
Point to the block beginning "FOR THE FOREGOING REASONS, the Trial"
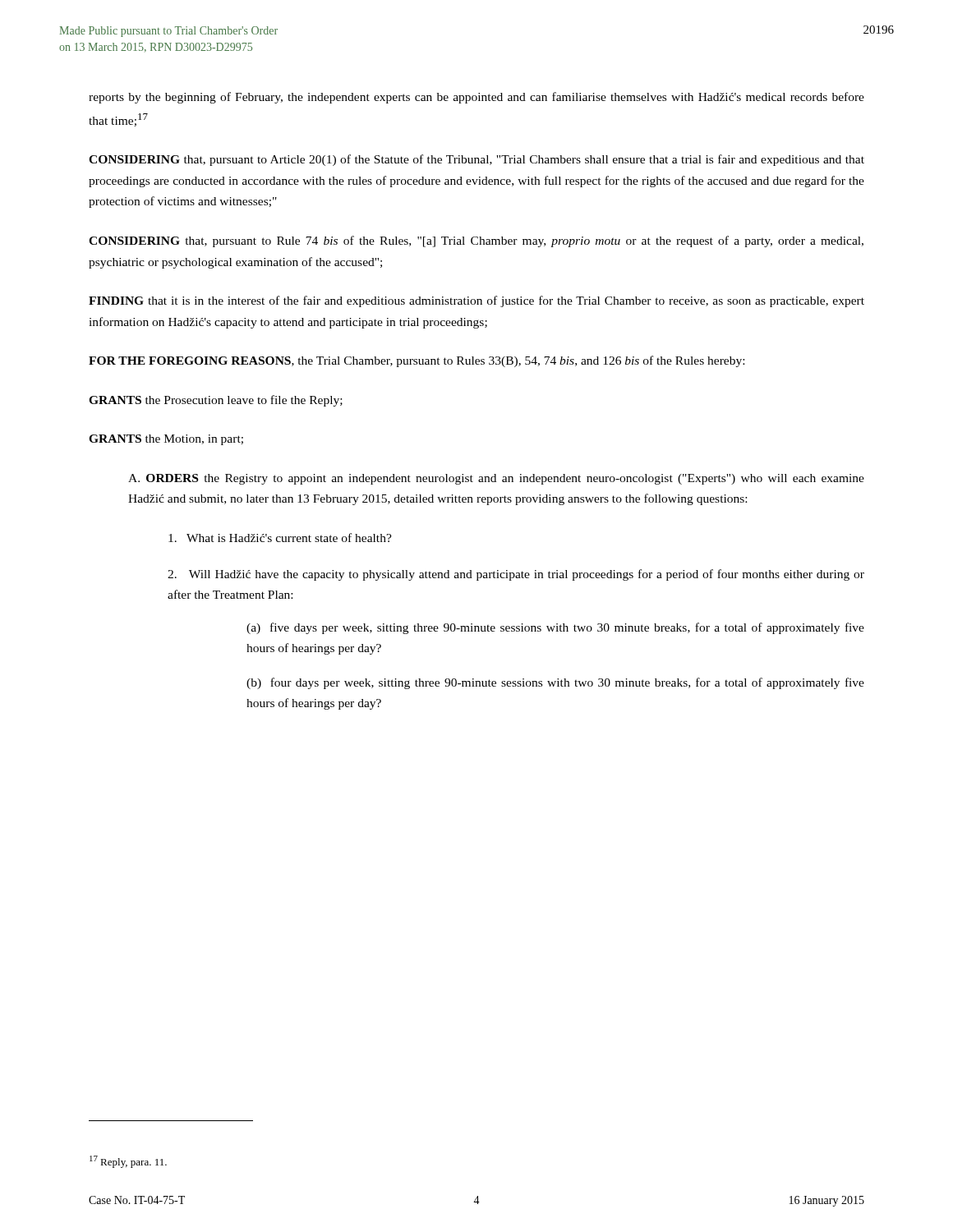[417, 360]
